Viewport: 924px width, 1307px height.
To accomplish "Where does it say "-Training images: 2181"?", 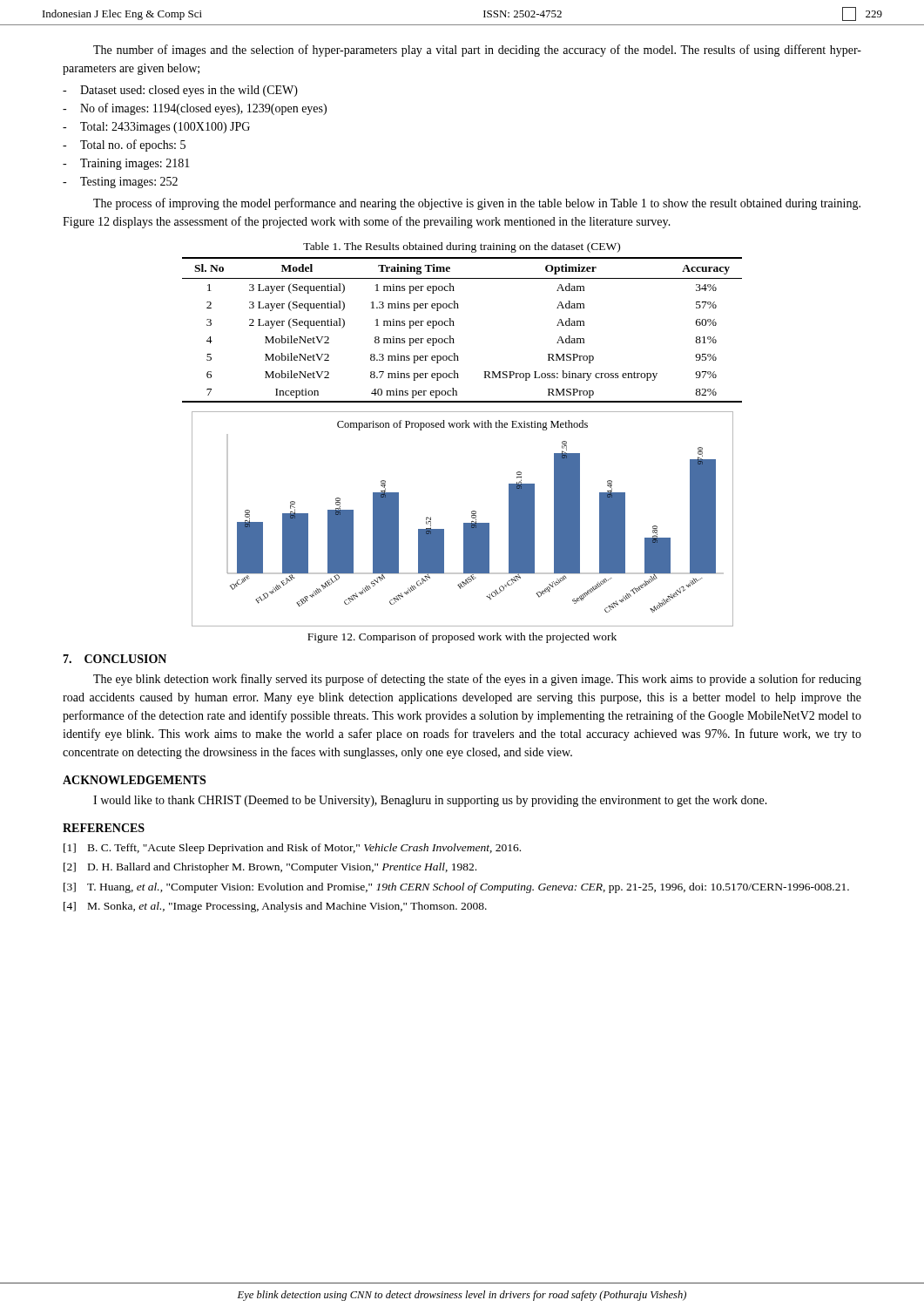I will 126,163.
